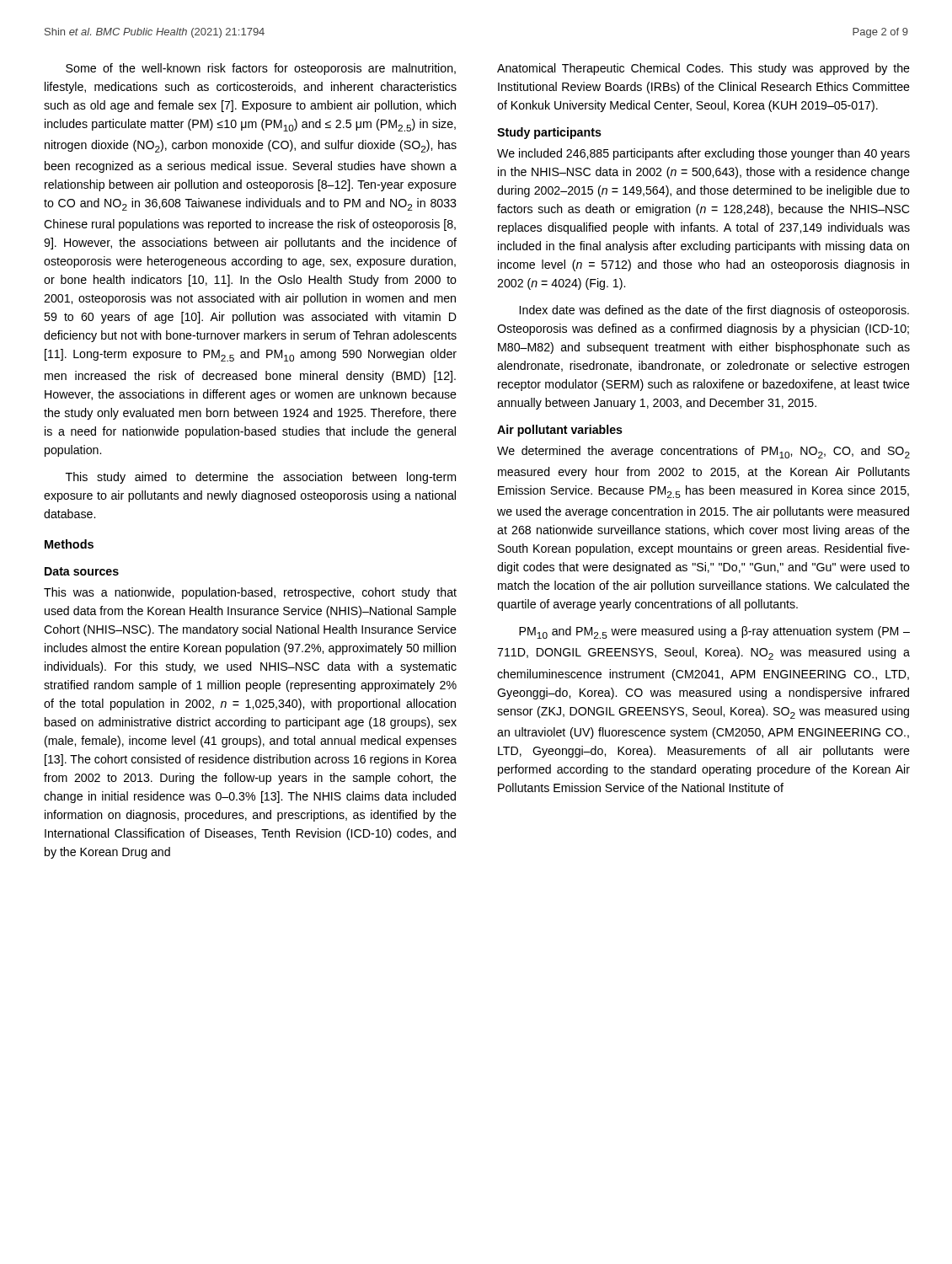Screen dimensions: 1264x952
Task: Find the block starting "Study participants"
Action: coord(549,132)
